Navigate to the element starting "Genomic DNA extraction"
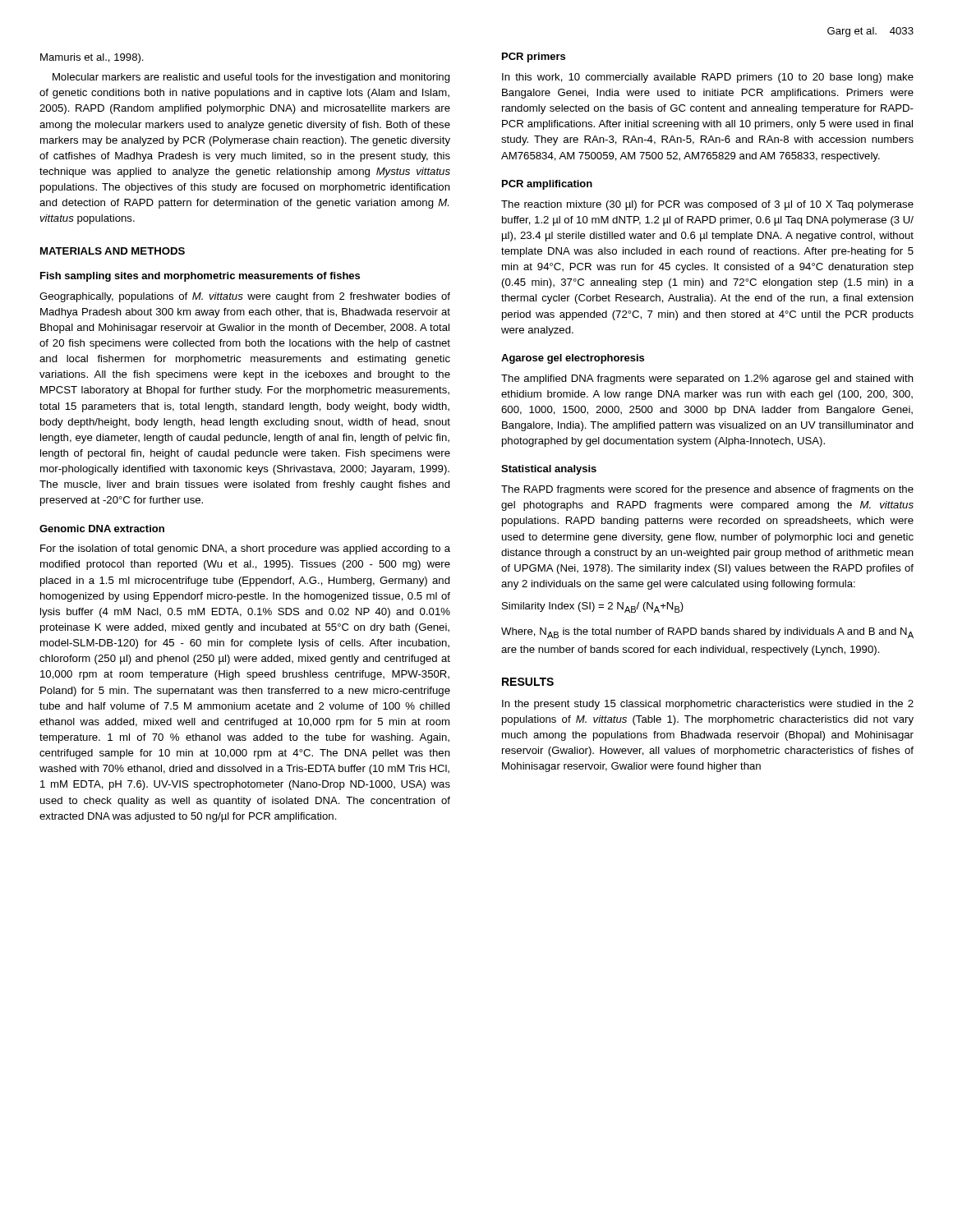The image size is (953, 1232). click(x=102, y=528)
